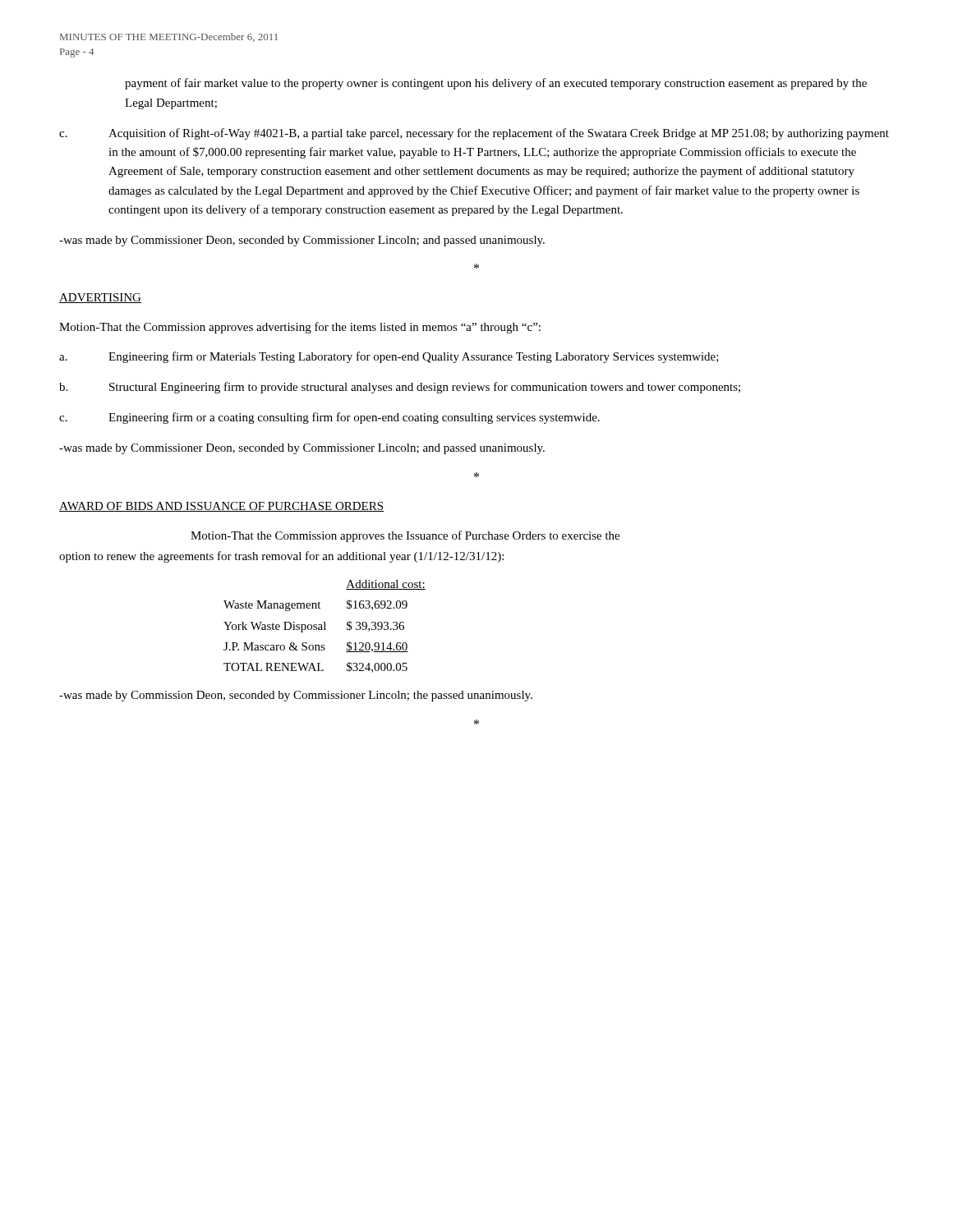
Task: Click on the block starting "a. Engineering firm or Materials"
Action: click(476, 357)
